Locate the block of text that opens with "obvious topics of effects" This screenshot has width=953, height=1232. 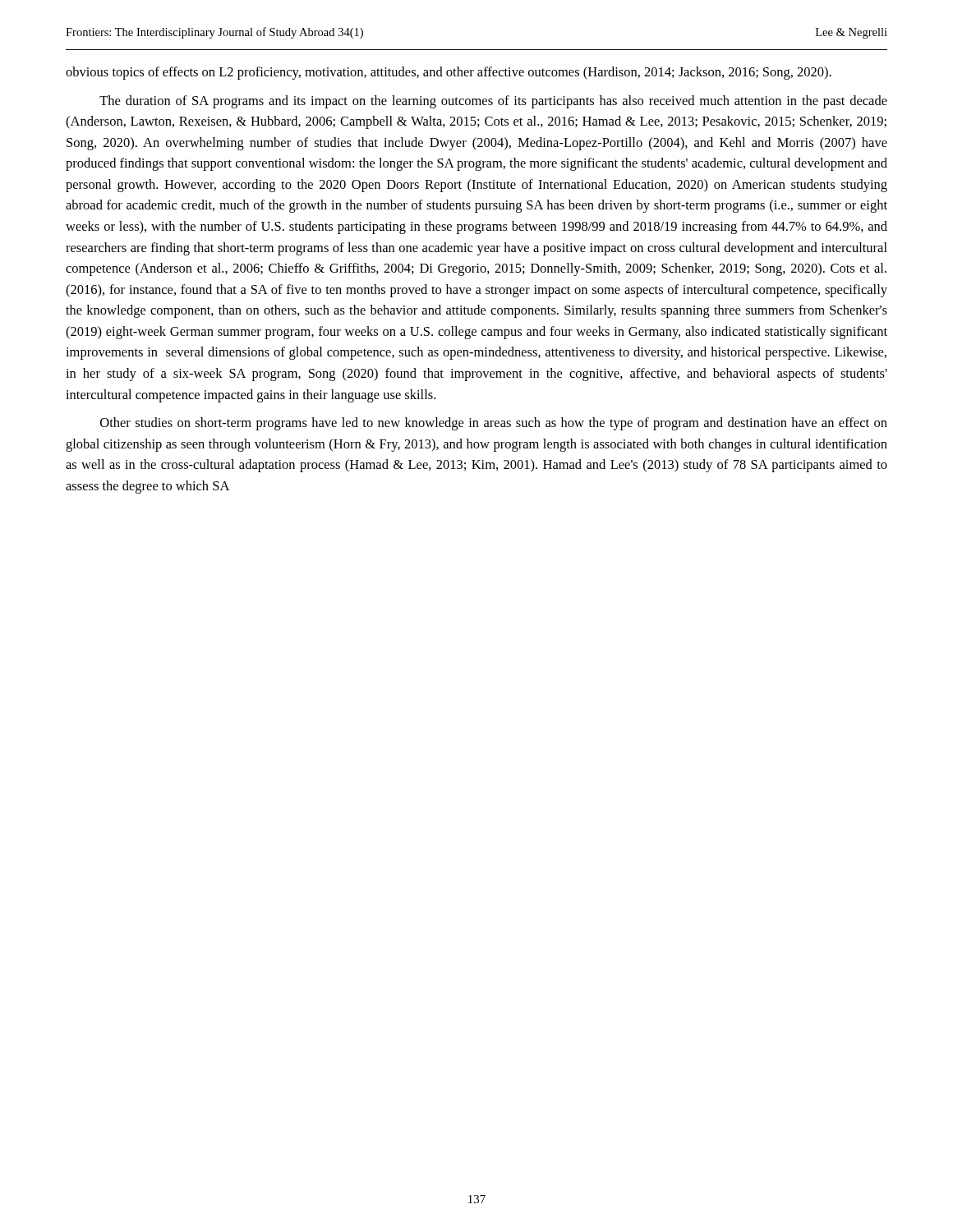click(449, 72)
